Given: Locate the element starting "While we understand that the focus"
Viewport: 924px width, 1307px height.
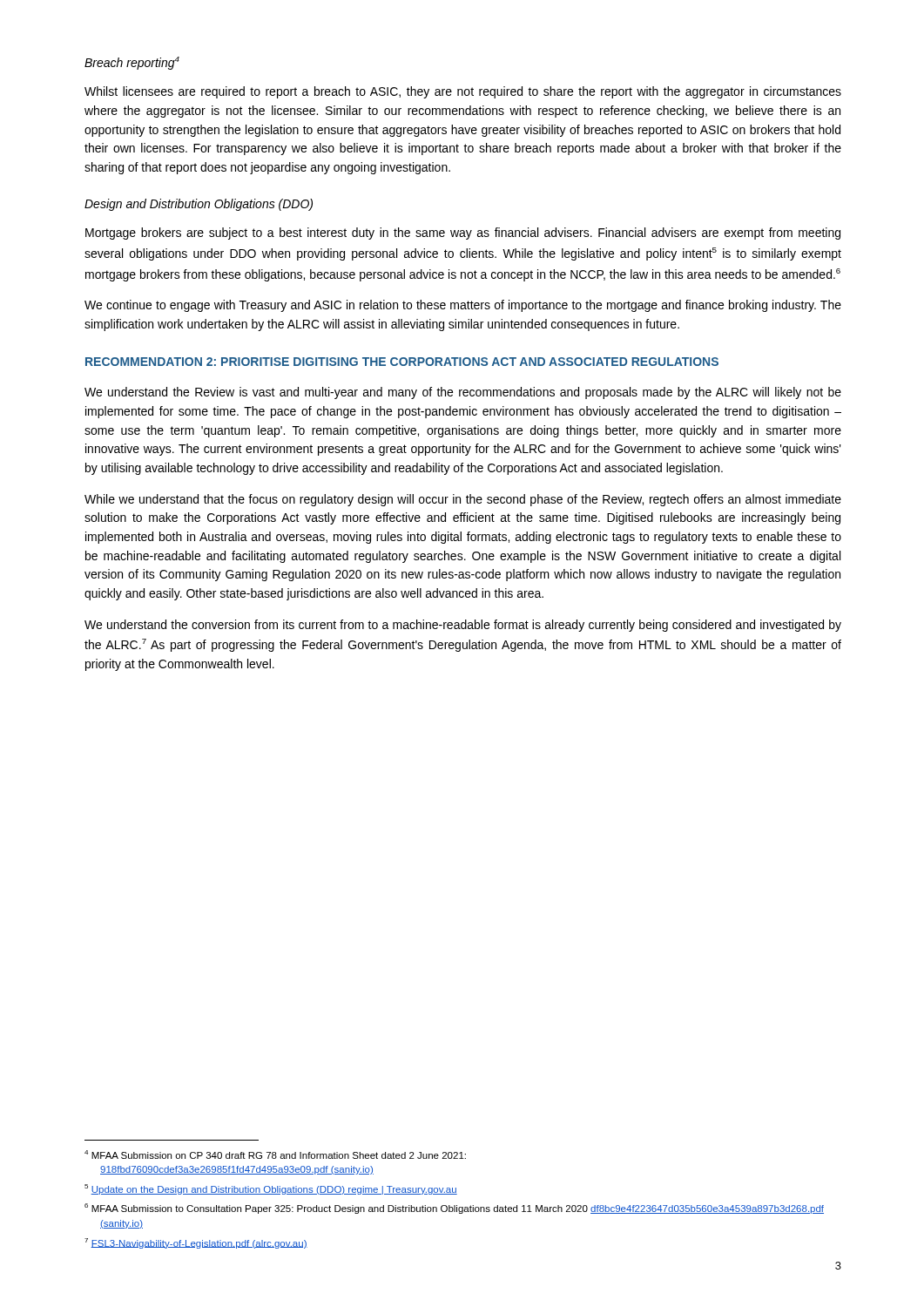Looking at the screenshot, I should click(x=463, y=547).
